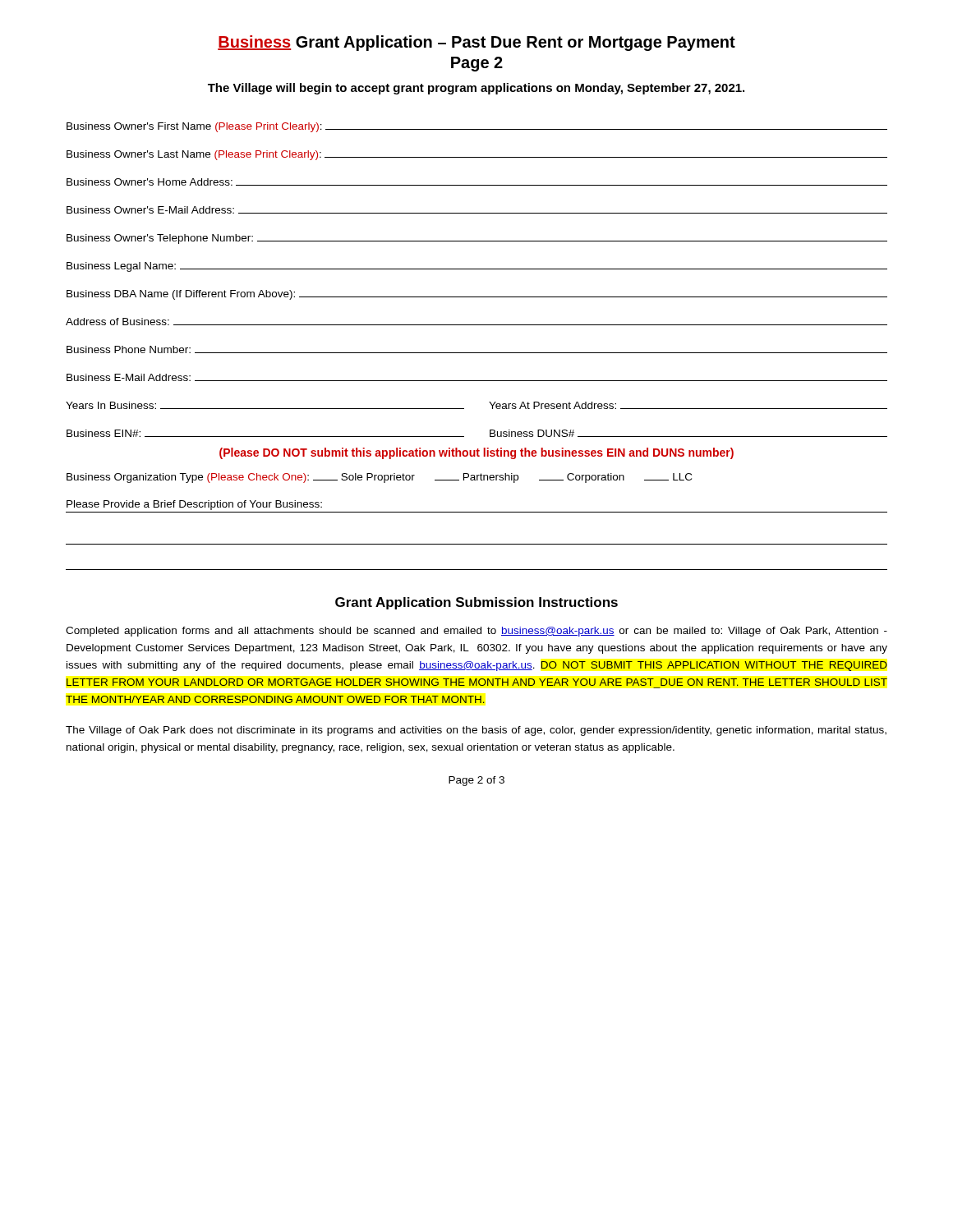
Task: Locate the text "Business Owner's E-Mail Address:"
Action: click(x=476, y=209)
